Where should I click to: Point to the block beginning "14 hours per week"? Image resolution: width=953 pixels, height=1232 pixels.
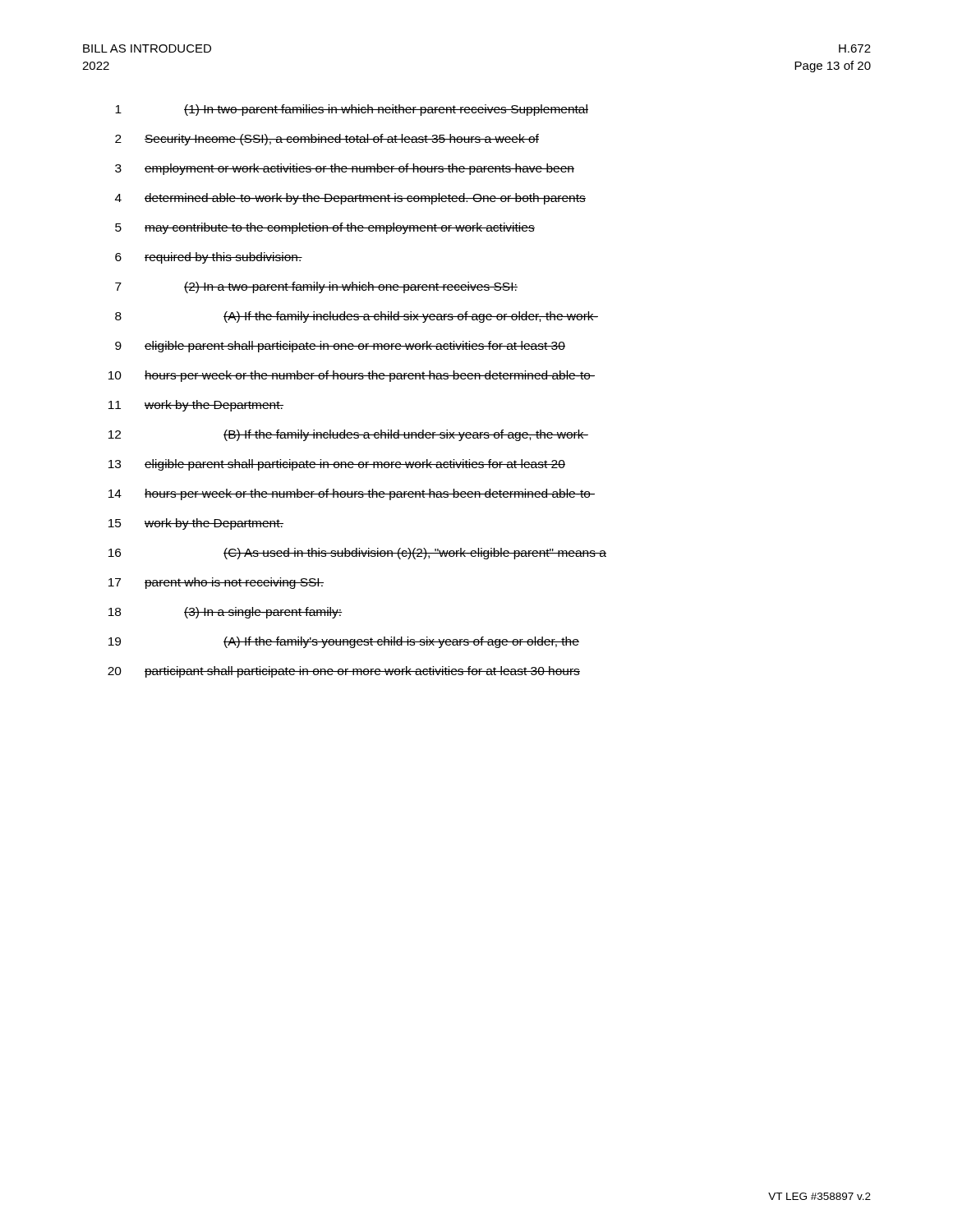pyautogui.click(x=476, y=494)
